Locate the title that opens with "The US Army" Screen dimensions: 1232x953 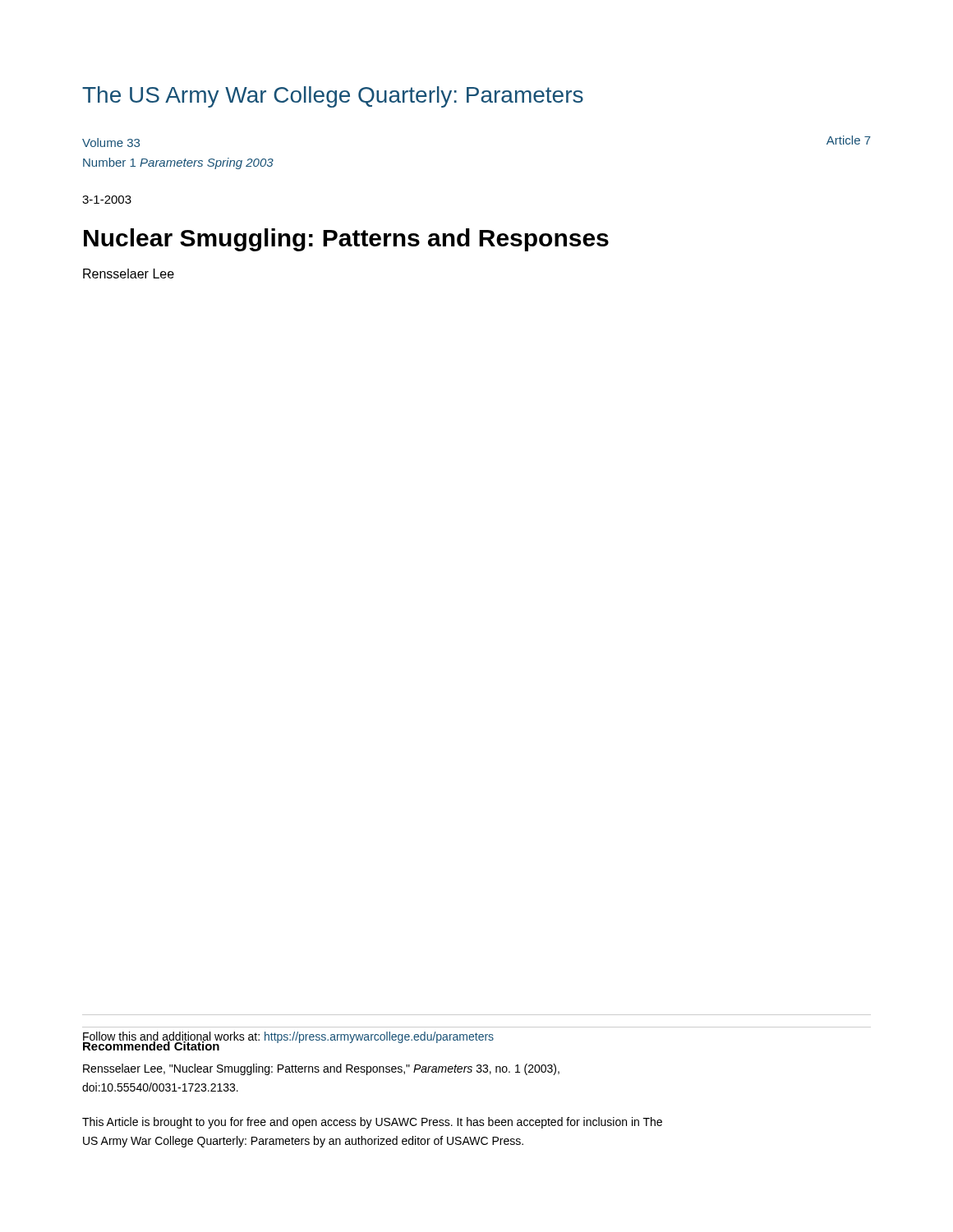click(333, 95)
